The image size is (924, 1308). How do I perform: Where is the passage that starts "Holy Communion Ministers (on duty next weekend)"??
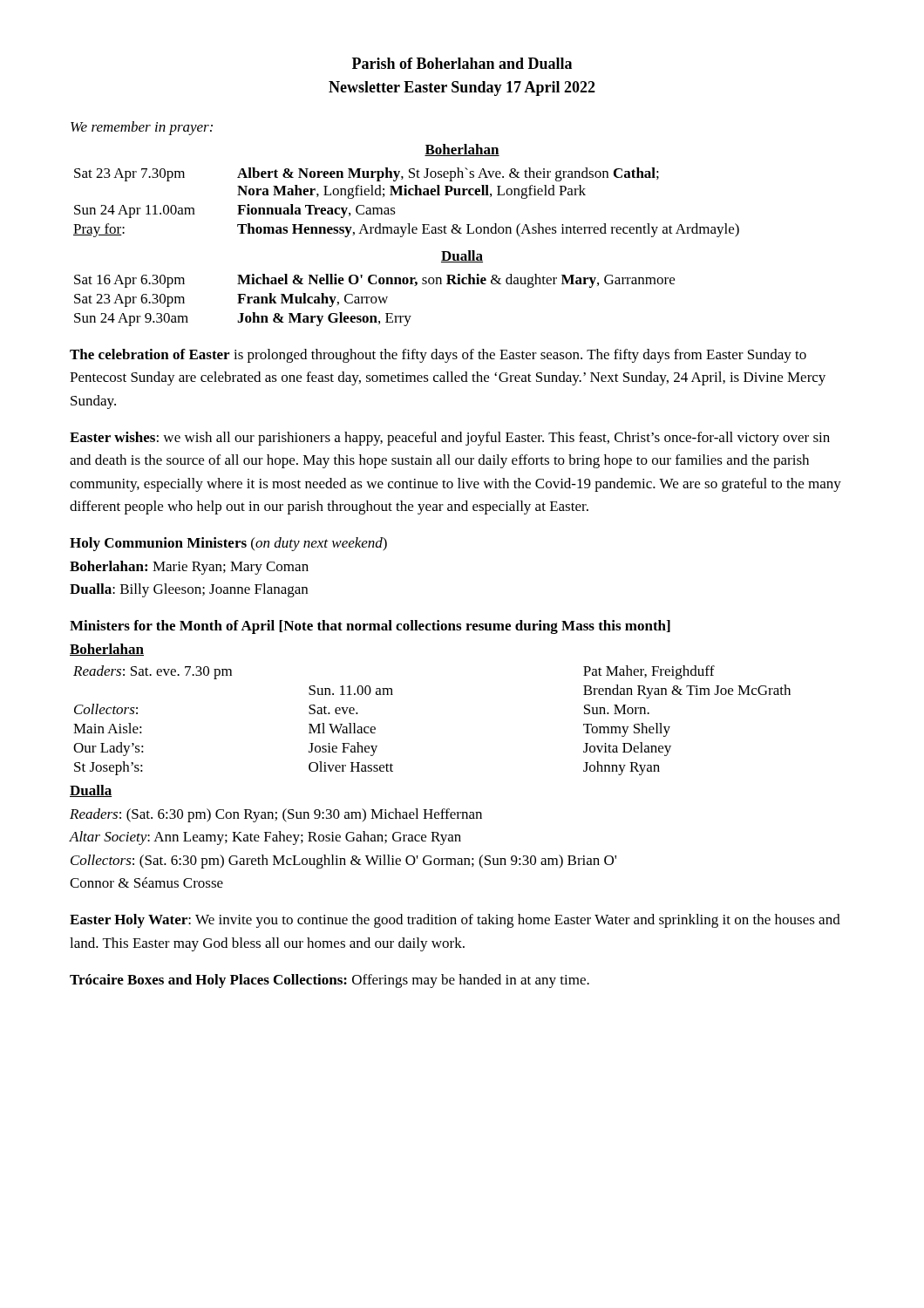(229, 566)
